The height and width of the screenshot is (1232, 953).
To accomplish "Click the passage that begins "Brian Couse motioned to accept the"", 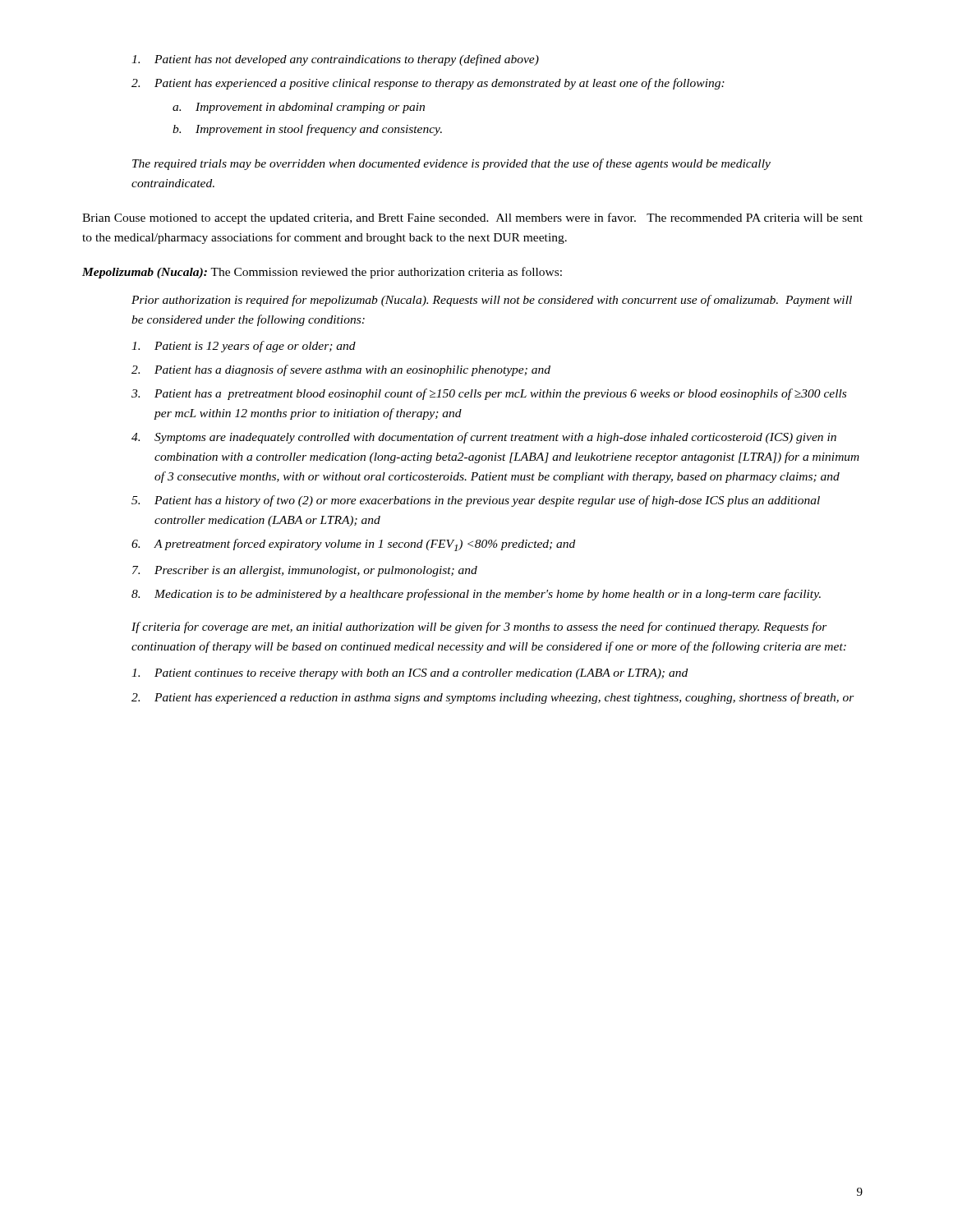I will (x=472, y=227).
